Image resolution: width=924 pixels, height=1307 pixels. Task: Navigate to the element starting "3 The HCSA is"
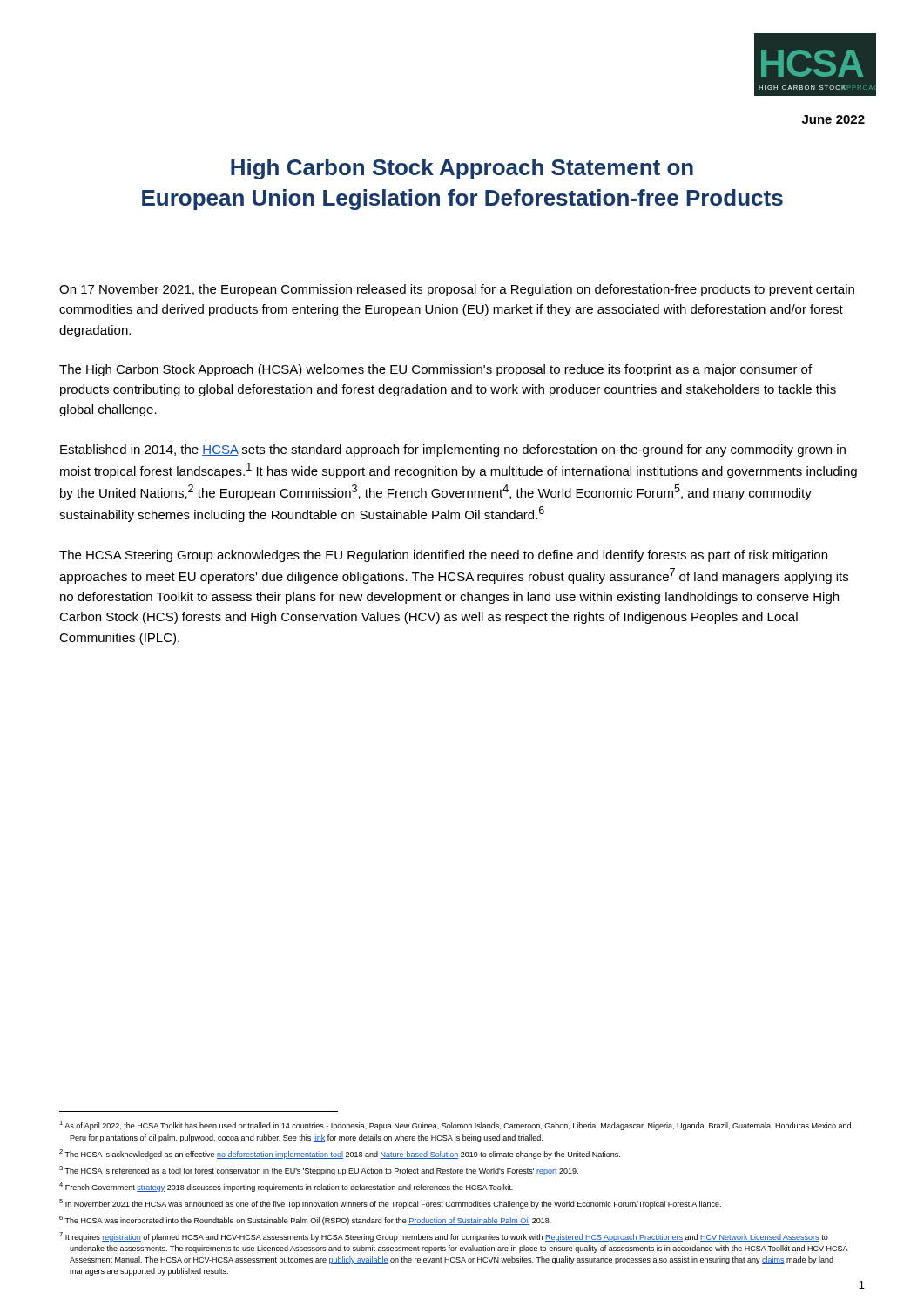319,1169
